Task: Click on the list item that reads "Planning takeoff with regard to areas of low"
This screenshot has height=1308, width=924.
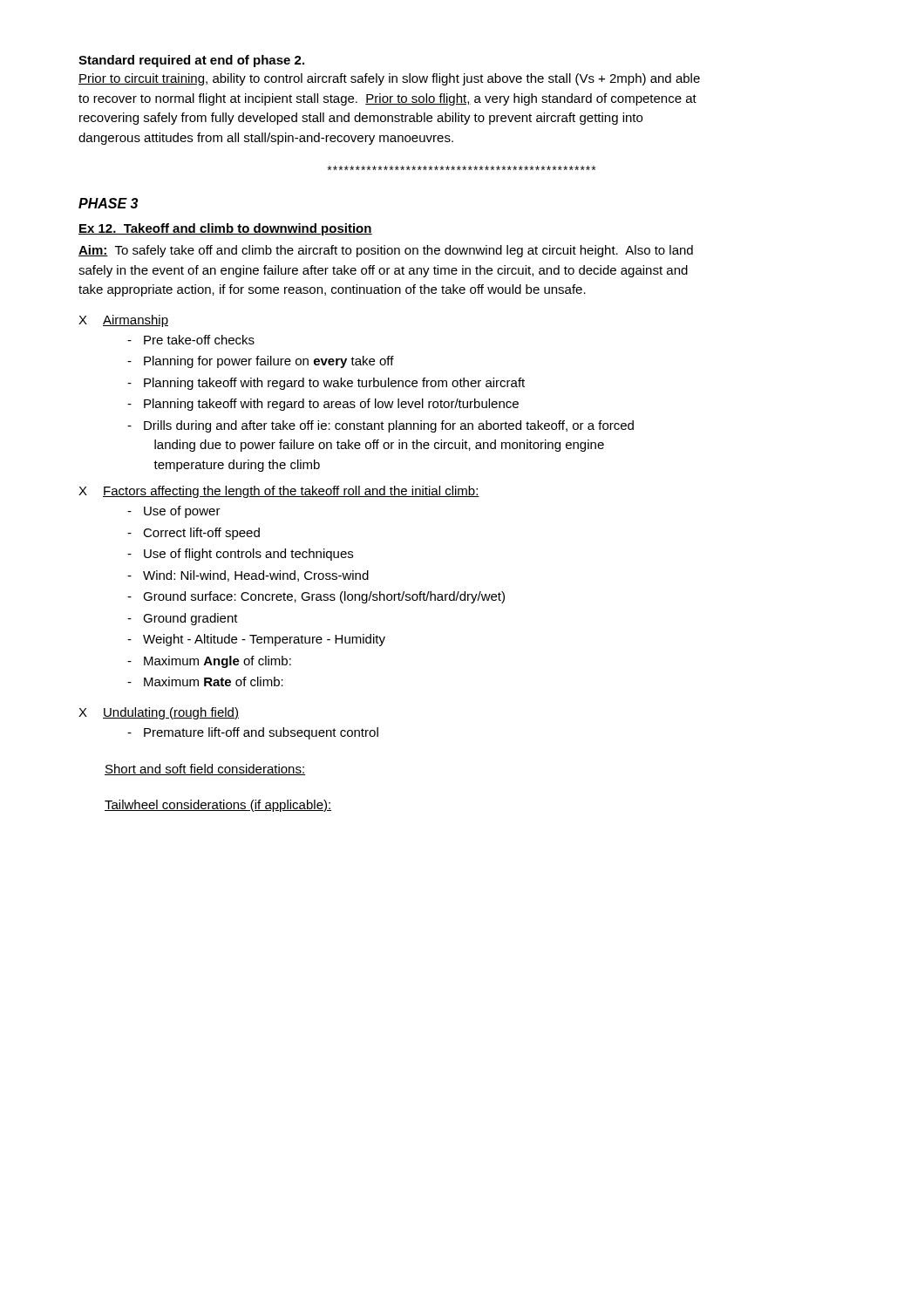Action: click(x=331, y=403)
